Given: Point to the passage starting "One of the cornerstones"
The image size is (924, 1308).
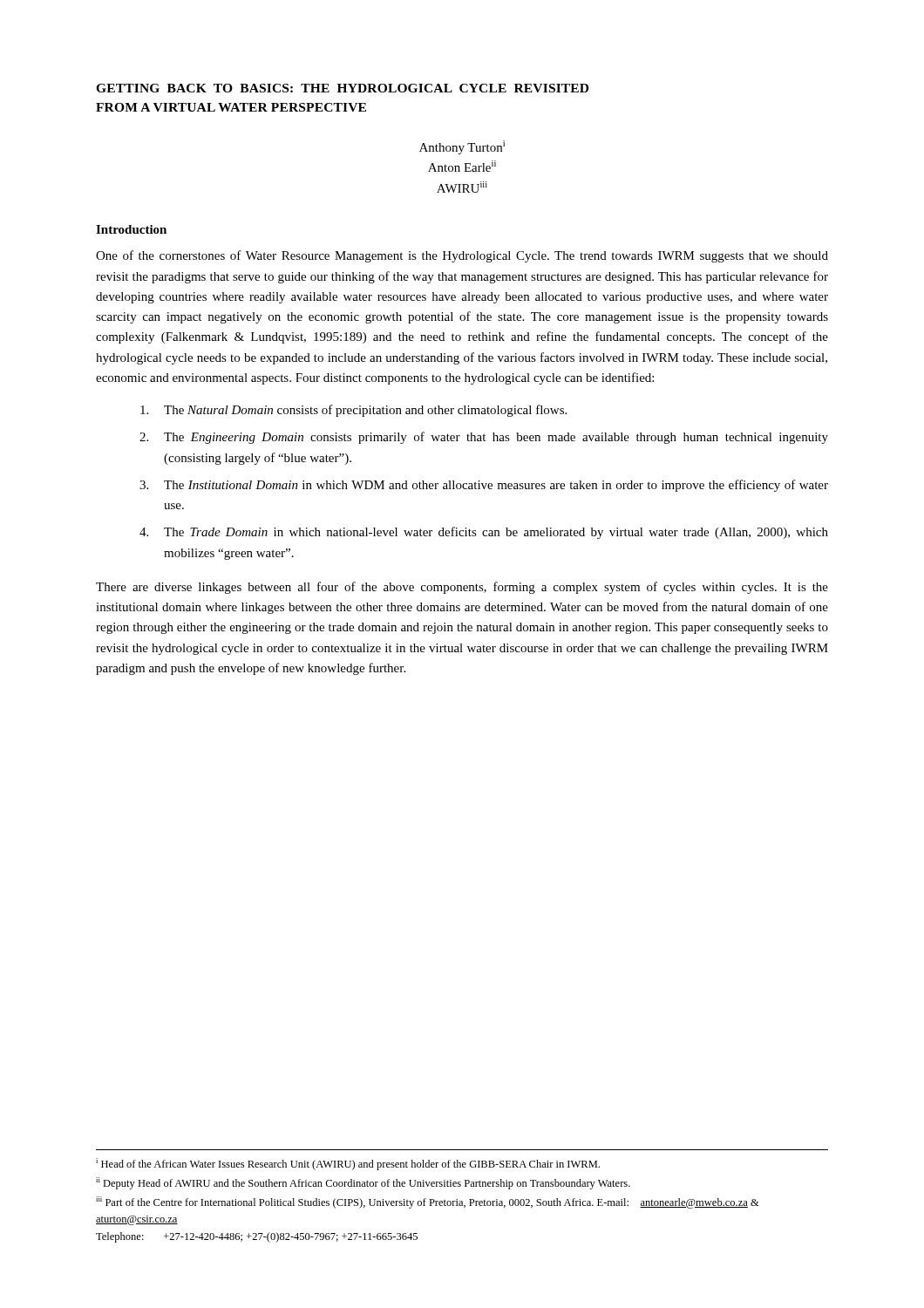Looking at the screenshot, I should tap(462, 317).
